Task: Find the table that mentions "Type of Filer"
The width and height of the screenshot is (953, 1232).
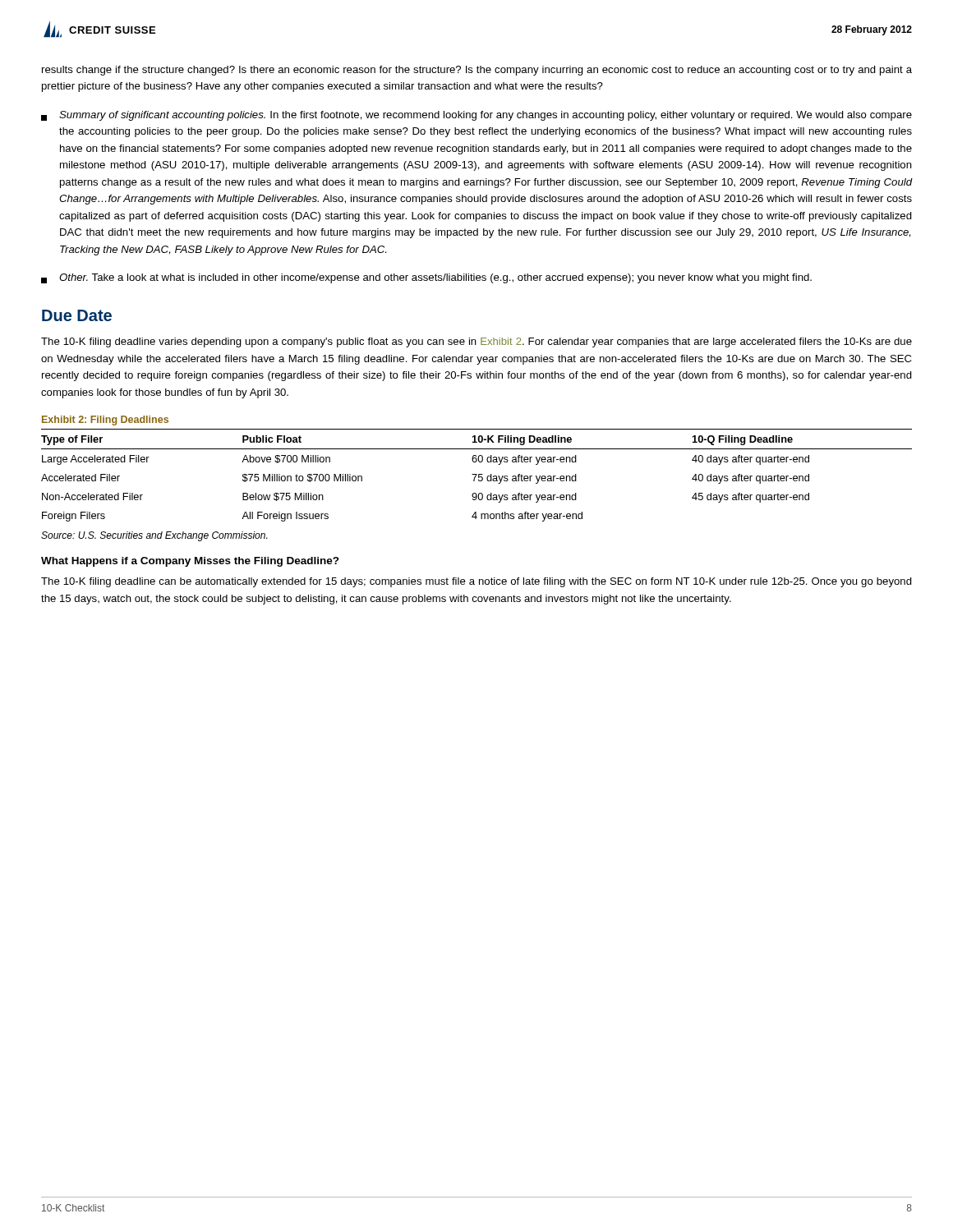Action: pos(476,477)
